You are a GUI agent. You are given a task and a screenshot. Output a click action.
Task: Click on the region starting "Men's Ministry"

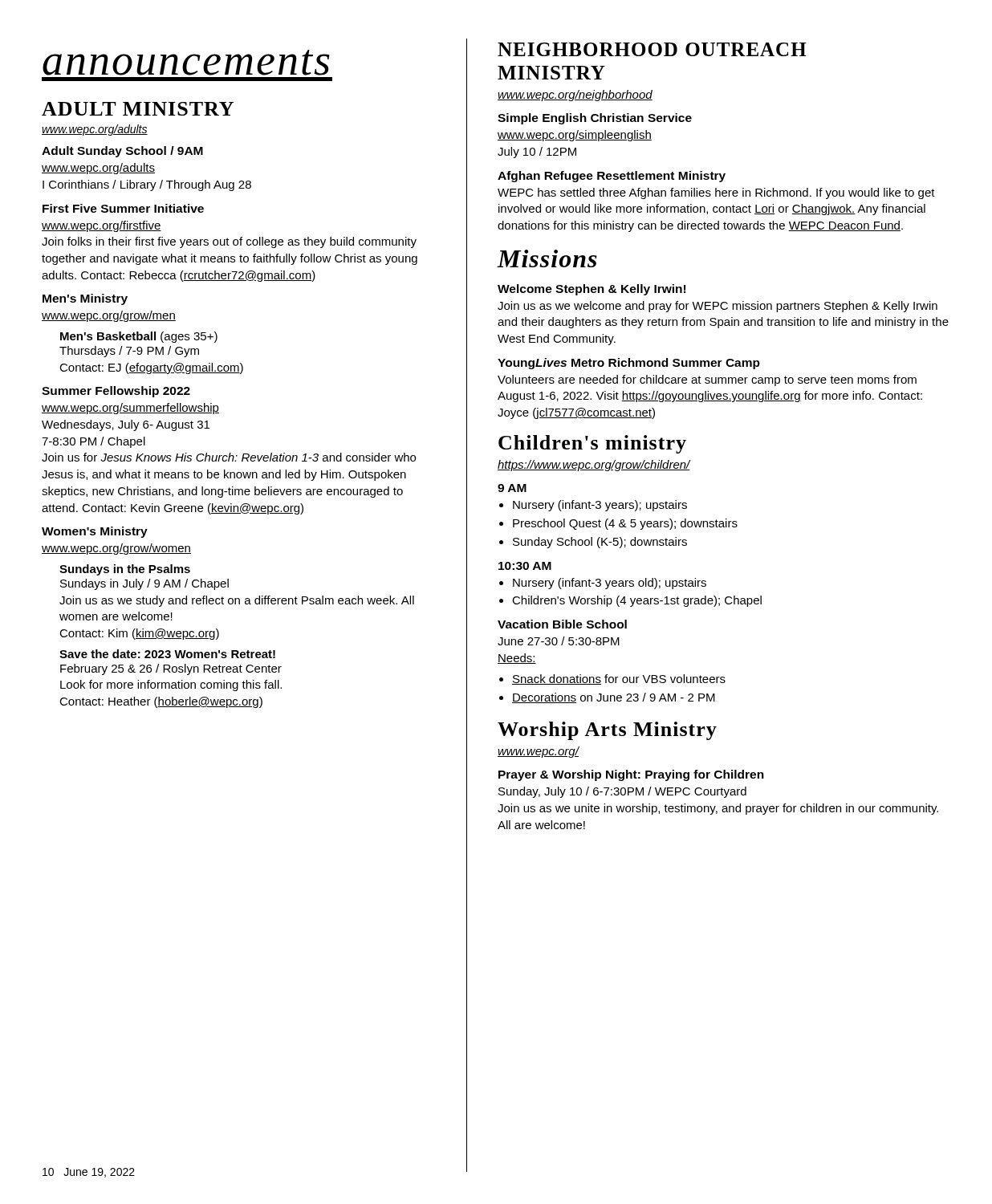(x=85, y=299)
